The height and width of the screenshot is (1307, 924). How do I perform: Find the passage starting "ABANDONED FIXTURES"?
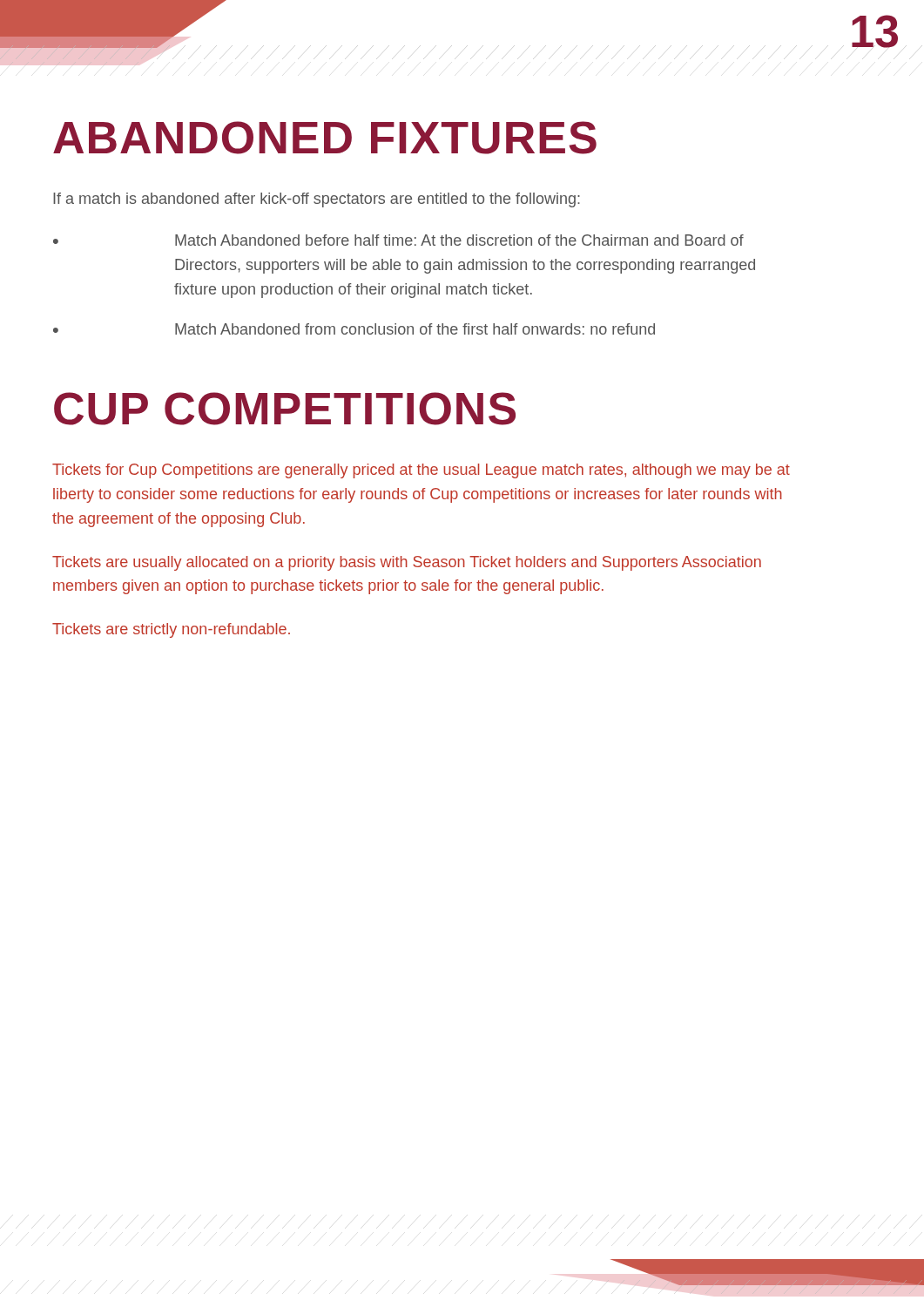[x=326, y=138]
